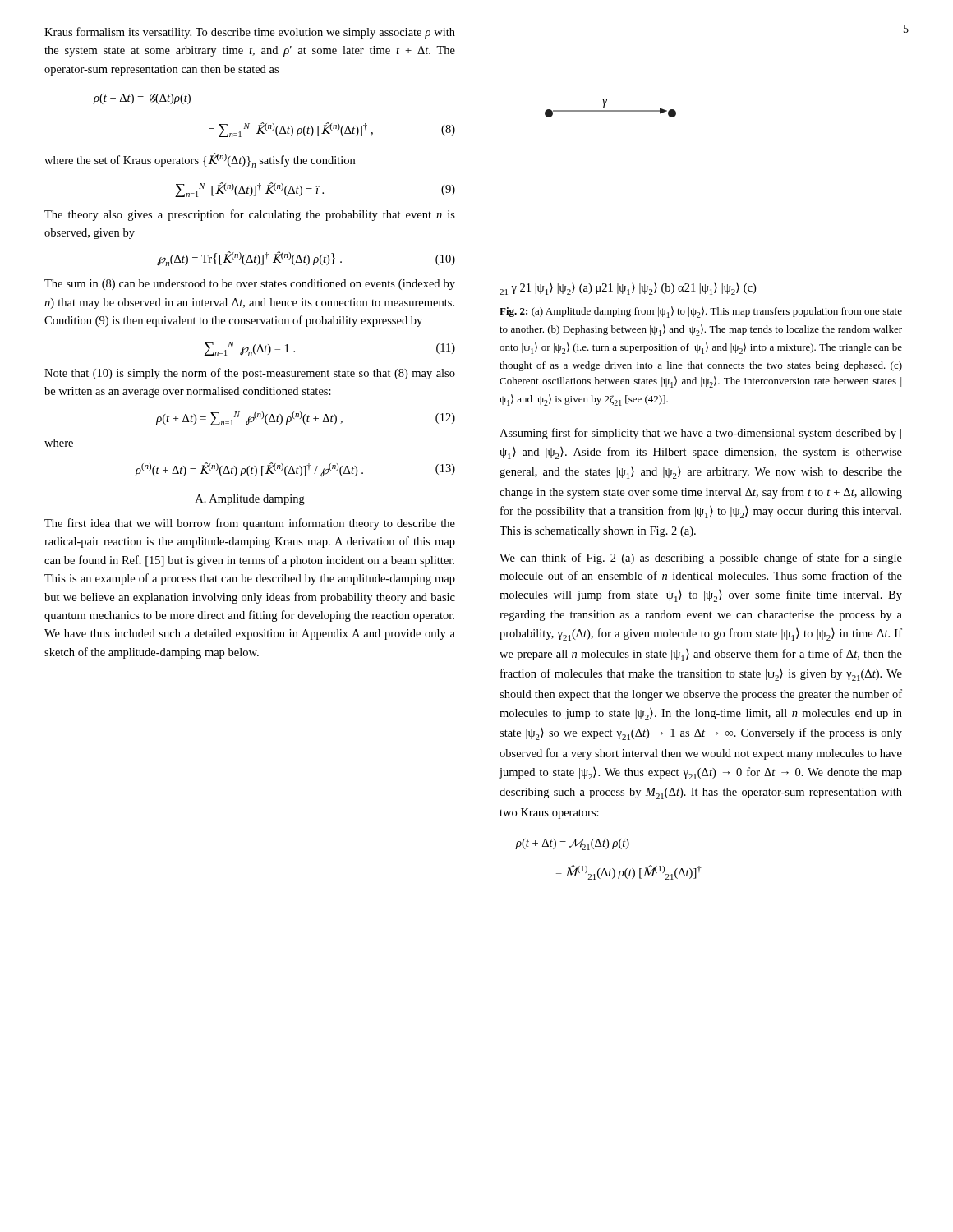The image size is (953, 1232).
Task: Select the text block that says "The theory also gives a prescription for"
Action: 250,223
